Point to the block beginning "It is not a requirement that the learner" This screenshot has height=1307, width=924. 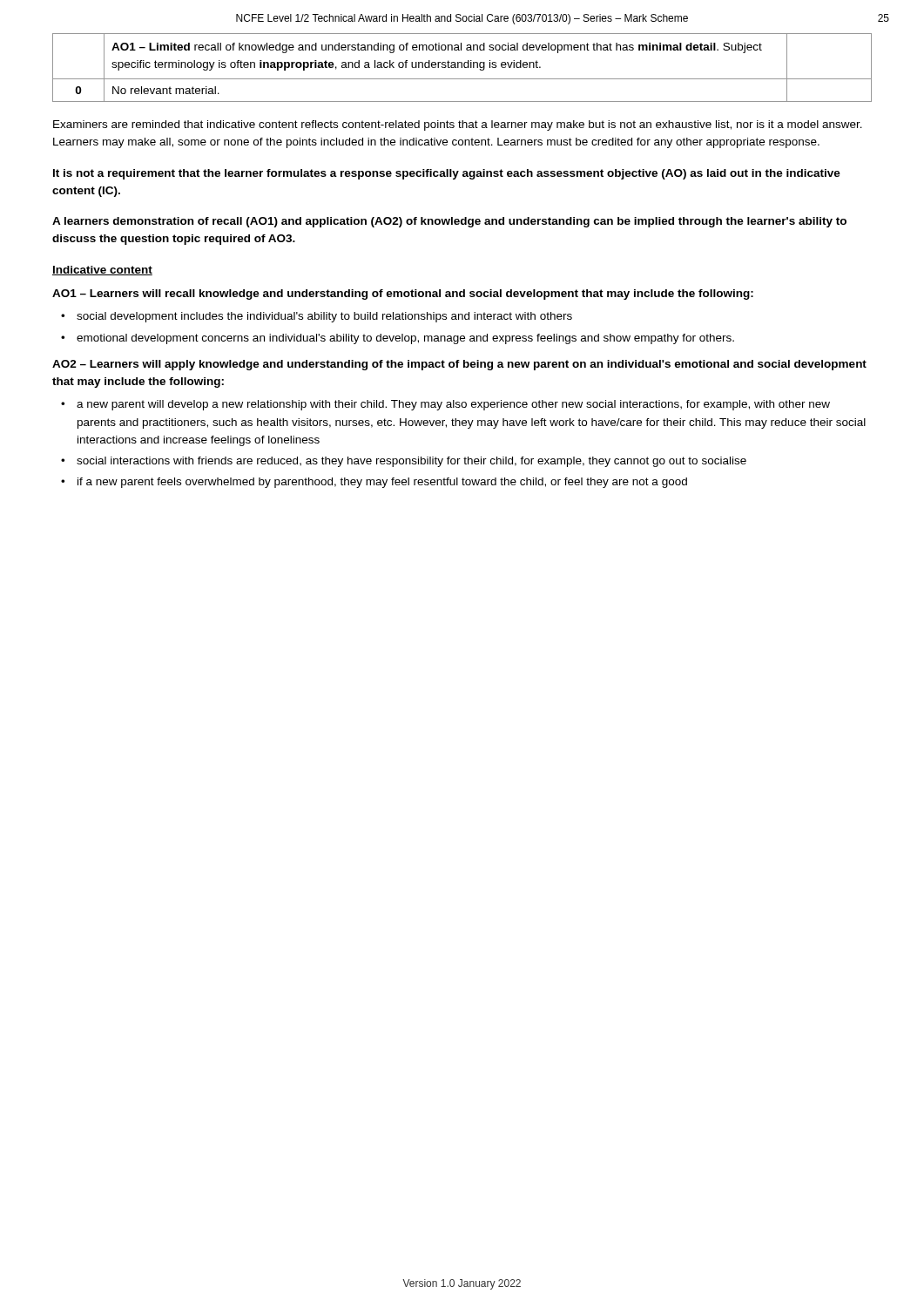point(446,182)
